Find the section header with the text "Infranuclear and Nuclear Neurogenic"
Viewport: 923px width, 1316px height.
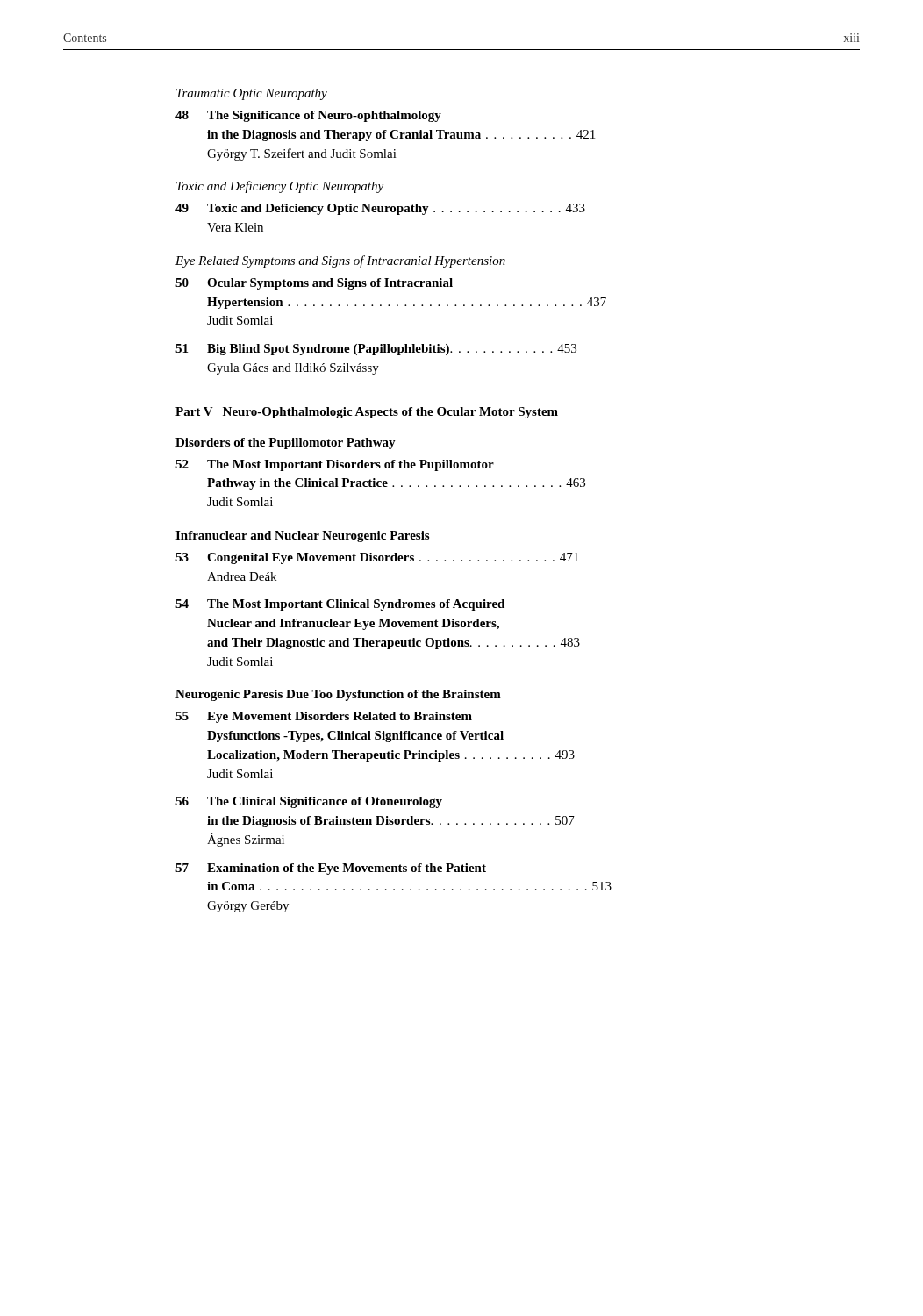303,535
